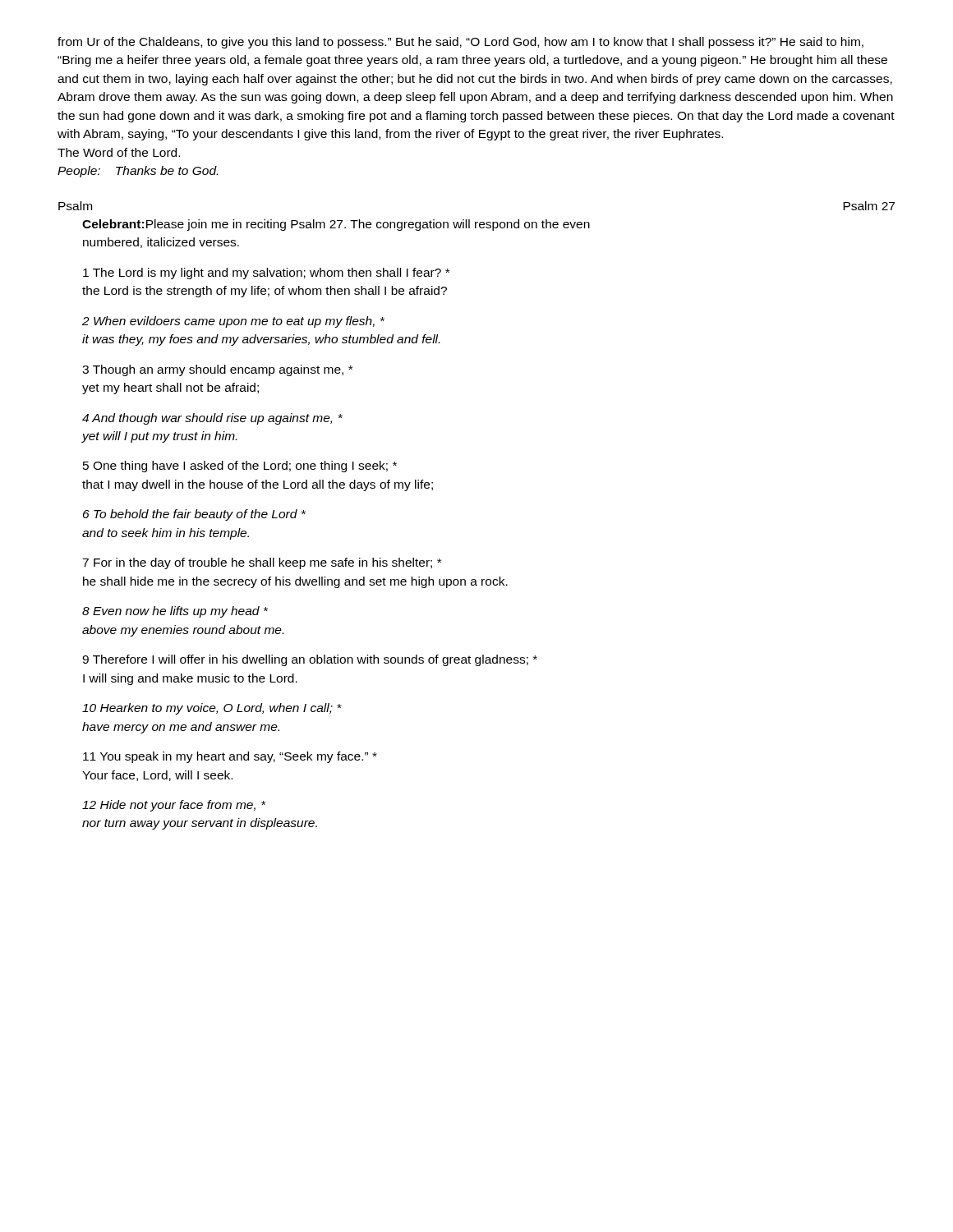This screenshot has width=953, height=1232.
Task: Locate the text block with the text "4 And though war should rise"
Action: click(x=212, y=426)
